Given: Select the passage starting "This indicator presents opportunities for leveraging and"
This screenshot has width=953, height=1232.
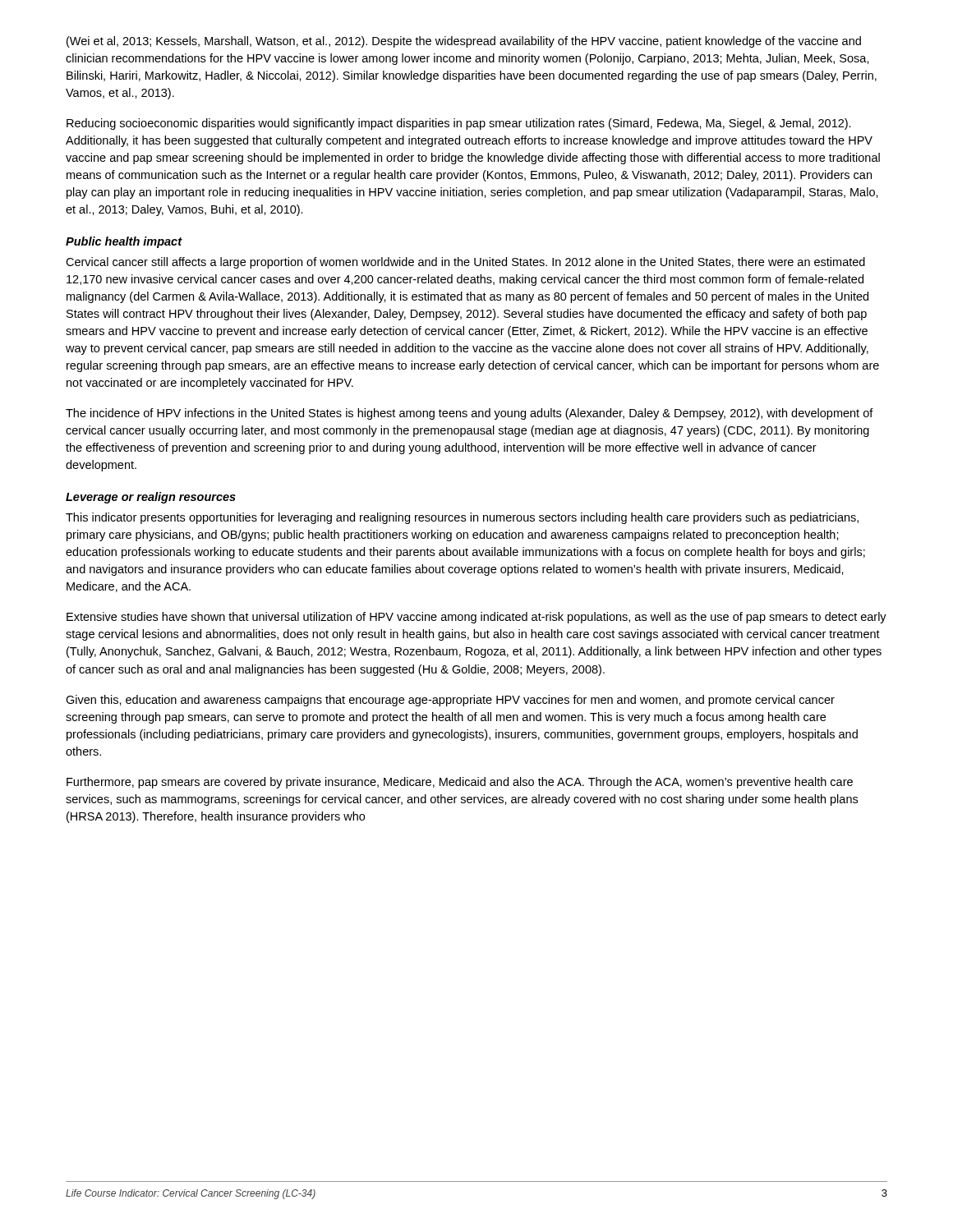Looking at the screenshot, I should (x=466, y=552).
